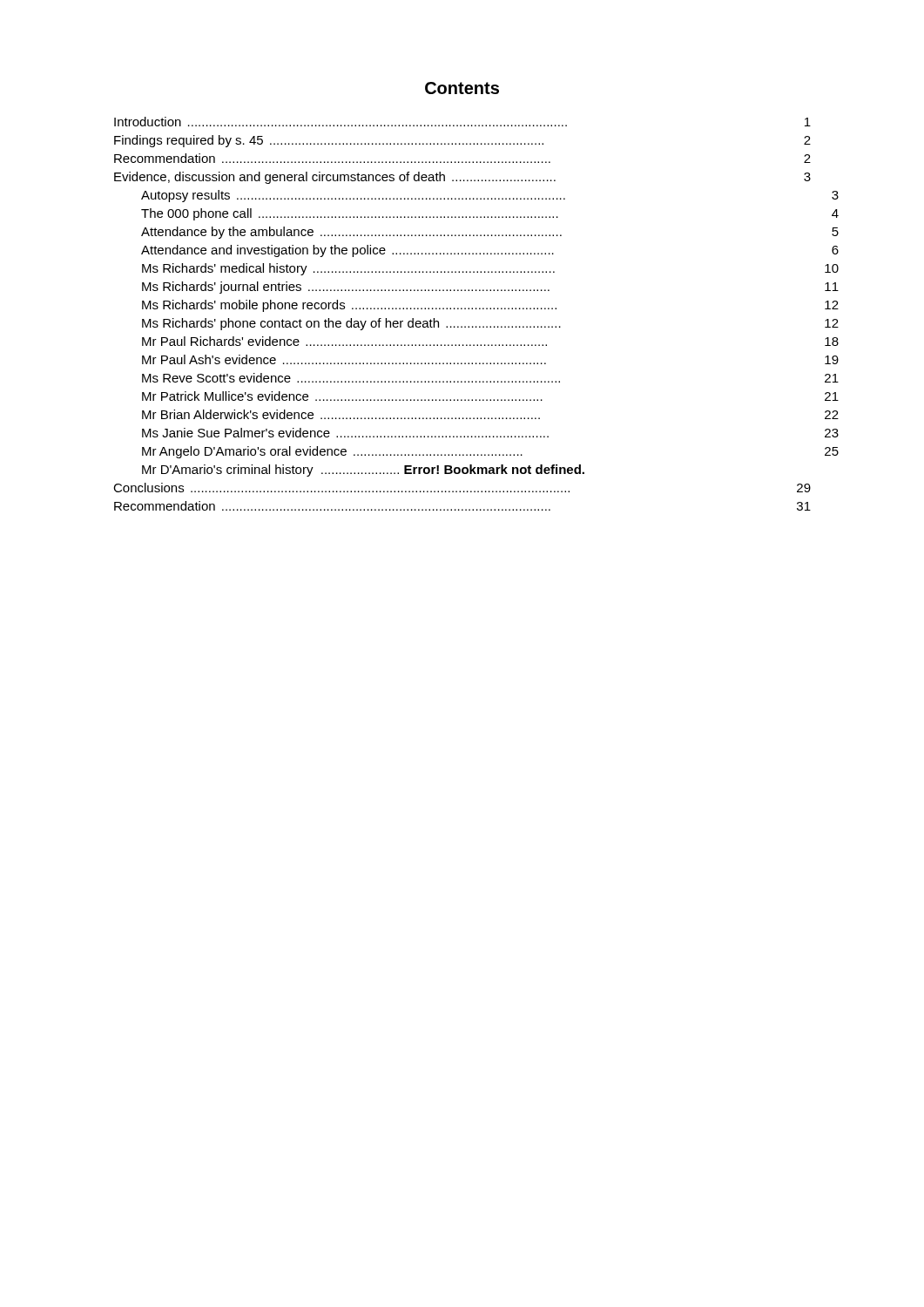Screen dimensions: 1307x924
Task: Click where it says "Attendance and investigation by the police"
Action: pyautogui.click(x=490, y=250)
